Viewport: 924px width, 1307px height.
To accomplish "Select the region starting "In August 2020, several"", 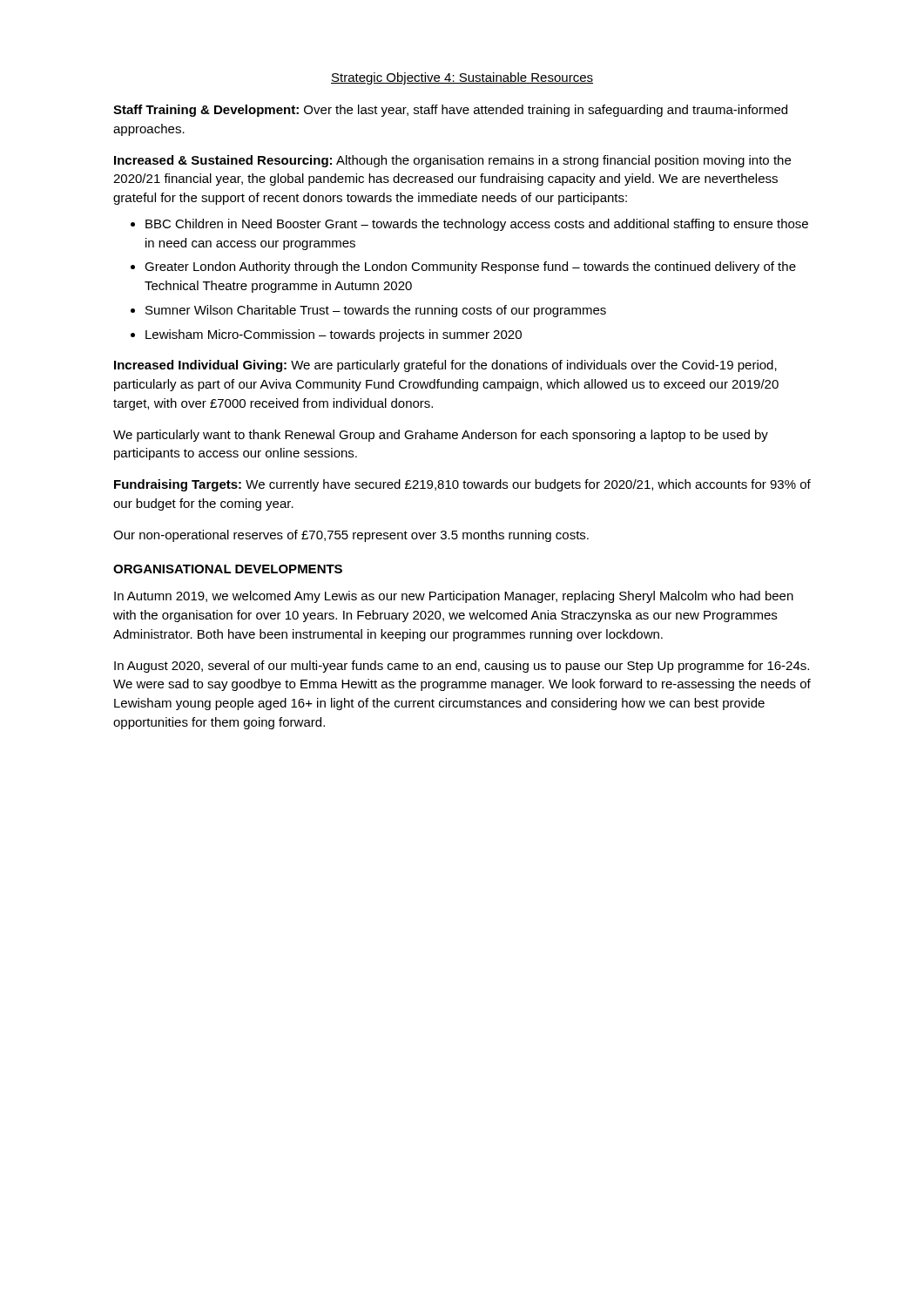I will pos(462,693).
